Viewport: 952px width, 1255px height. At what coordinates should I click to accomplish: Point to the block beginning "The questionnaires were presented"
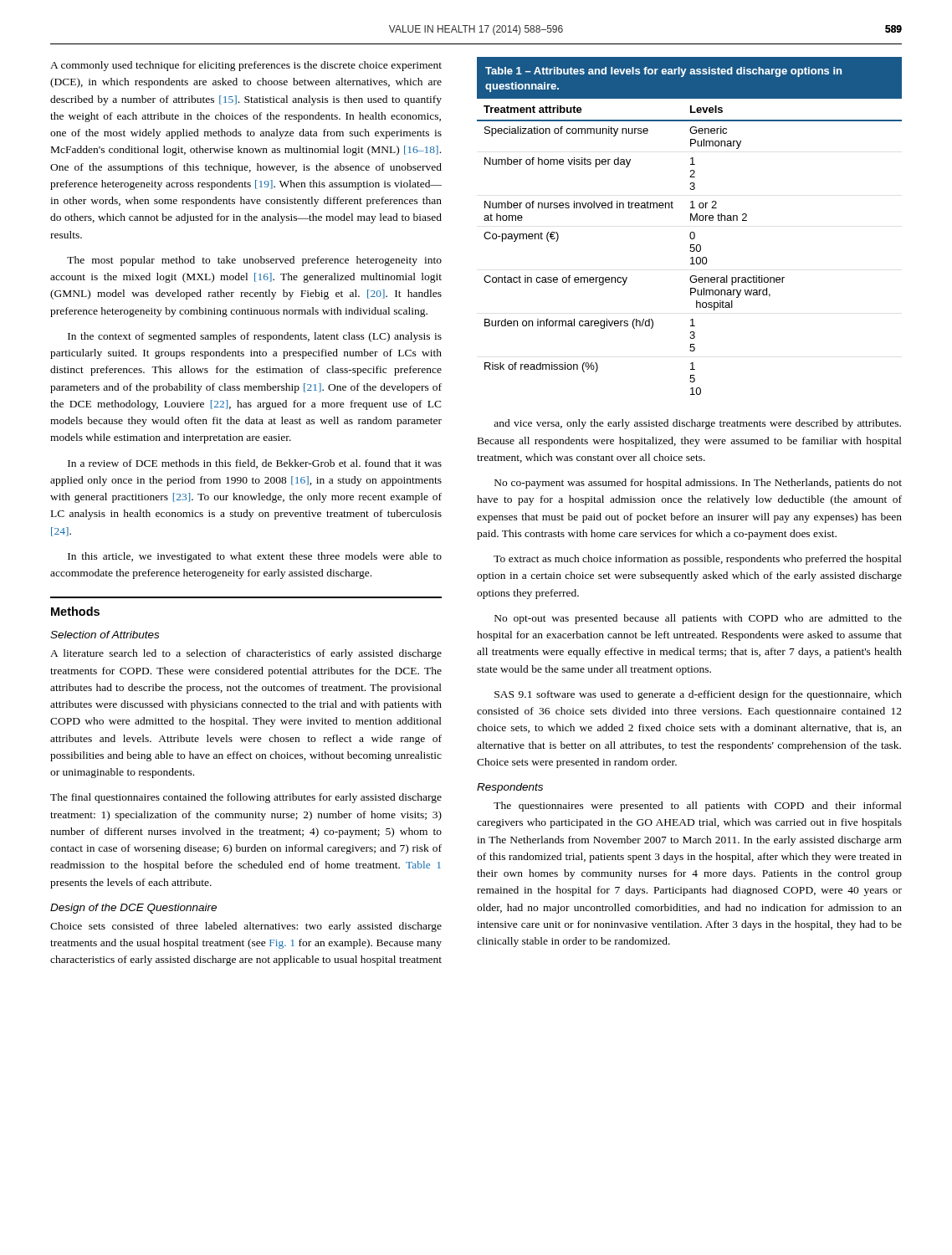pyautogui.click(x=689, y=874)
